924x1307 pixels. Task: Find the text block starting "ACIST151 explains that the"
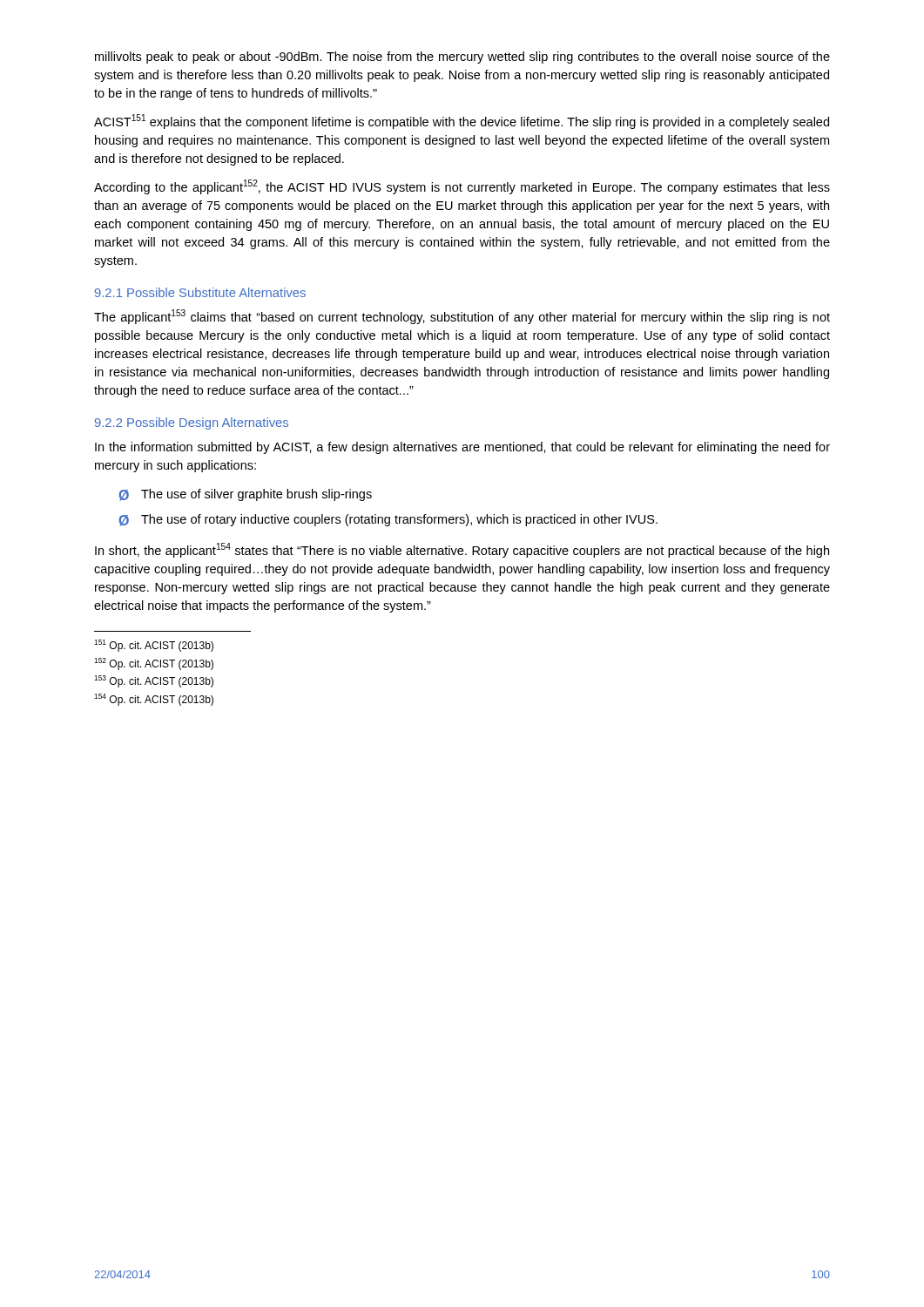[x=462, y=140]
